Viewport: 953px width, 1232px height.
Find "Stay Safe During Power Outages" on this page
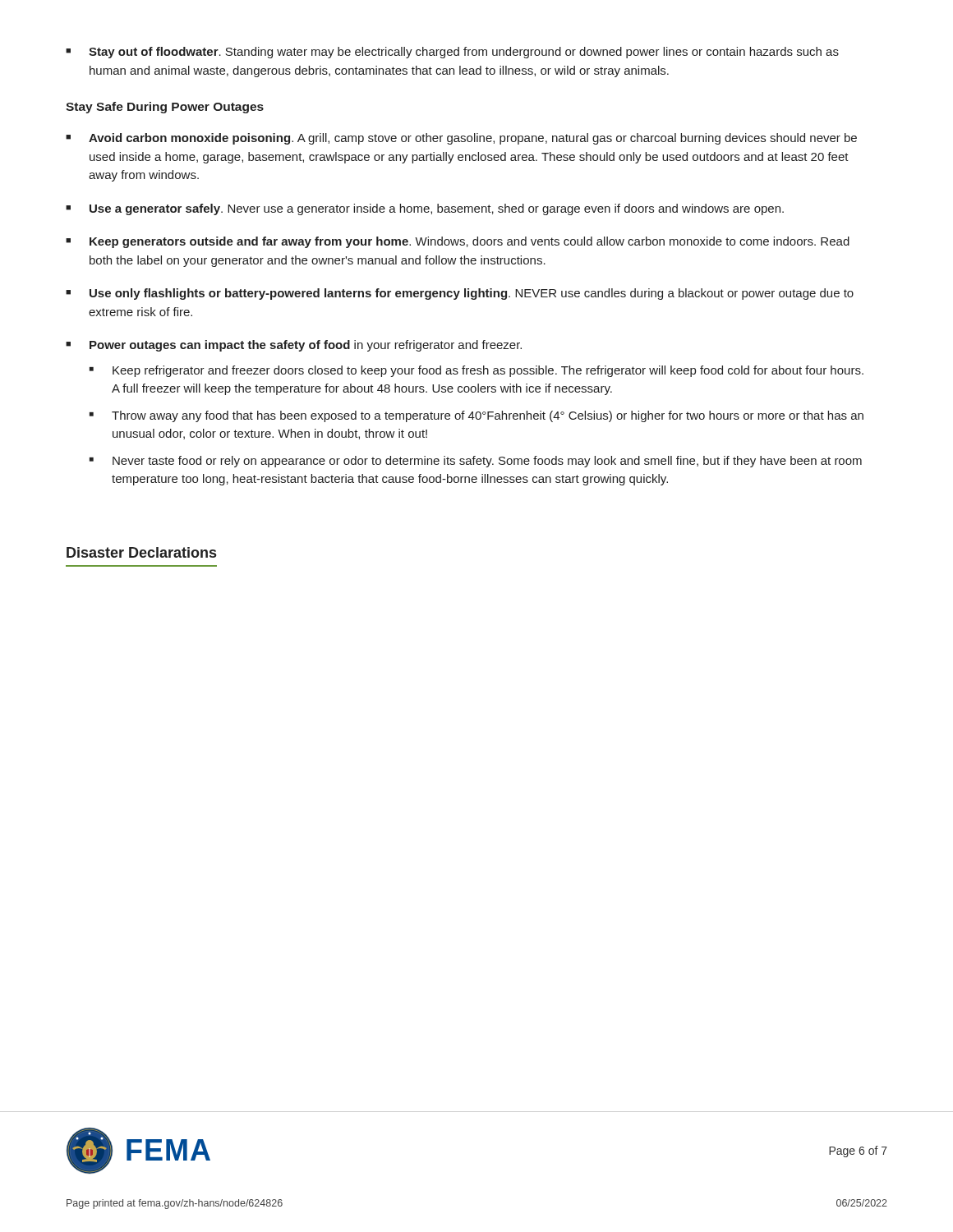165,106
